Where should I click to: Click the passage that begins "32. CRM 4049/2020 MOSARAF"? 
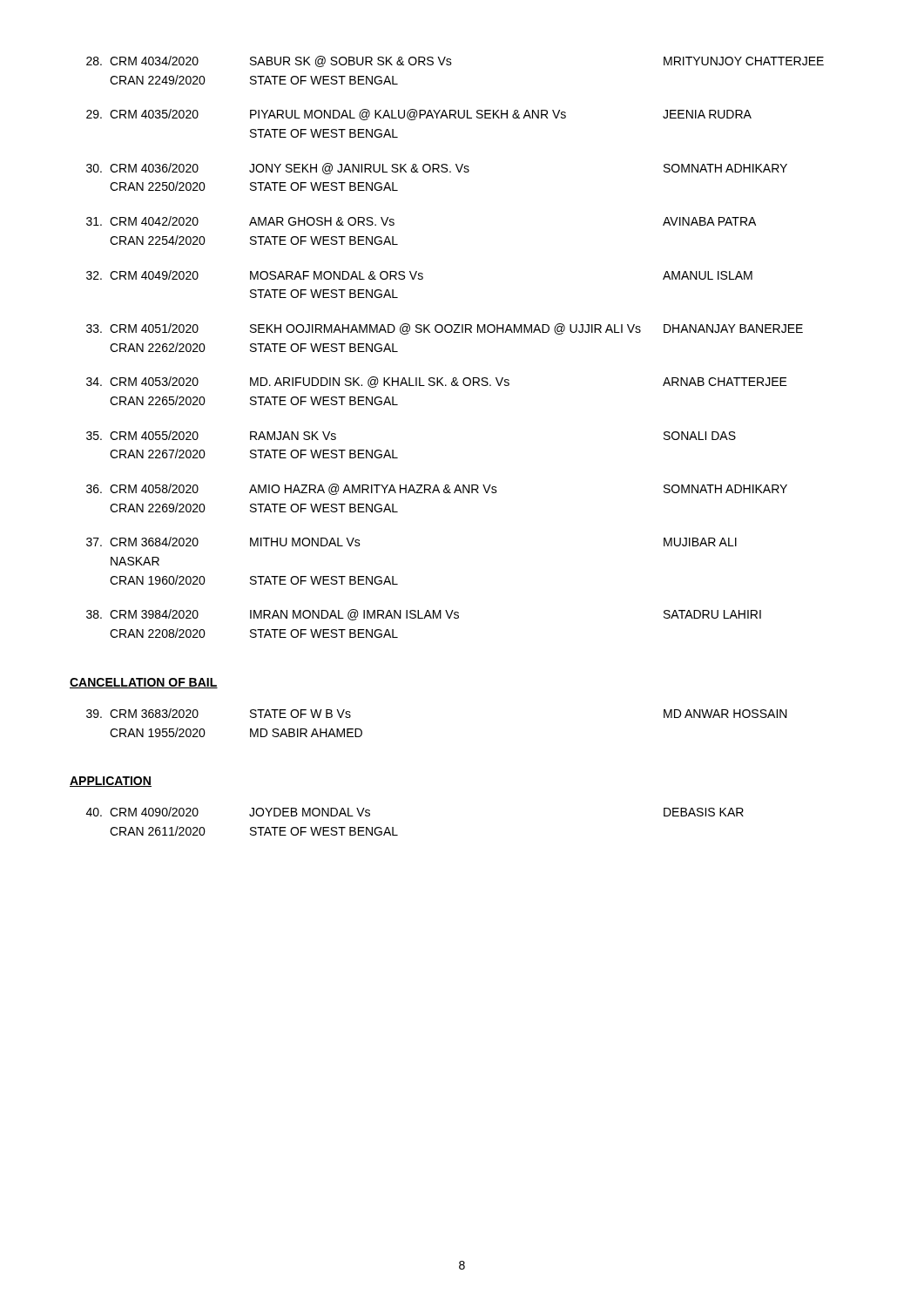419,275
